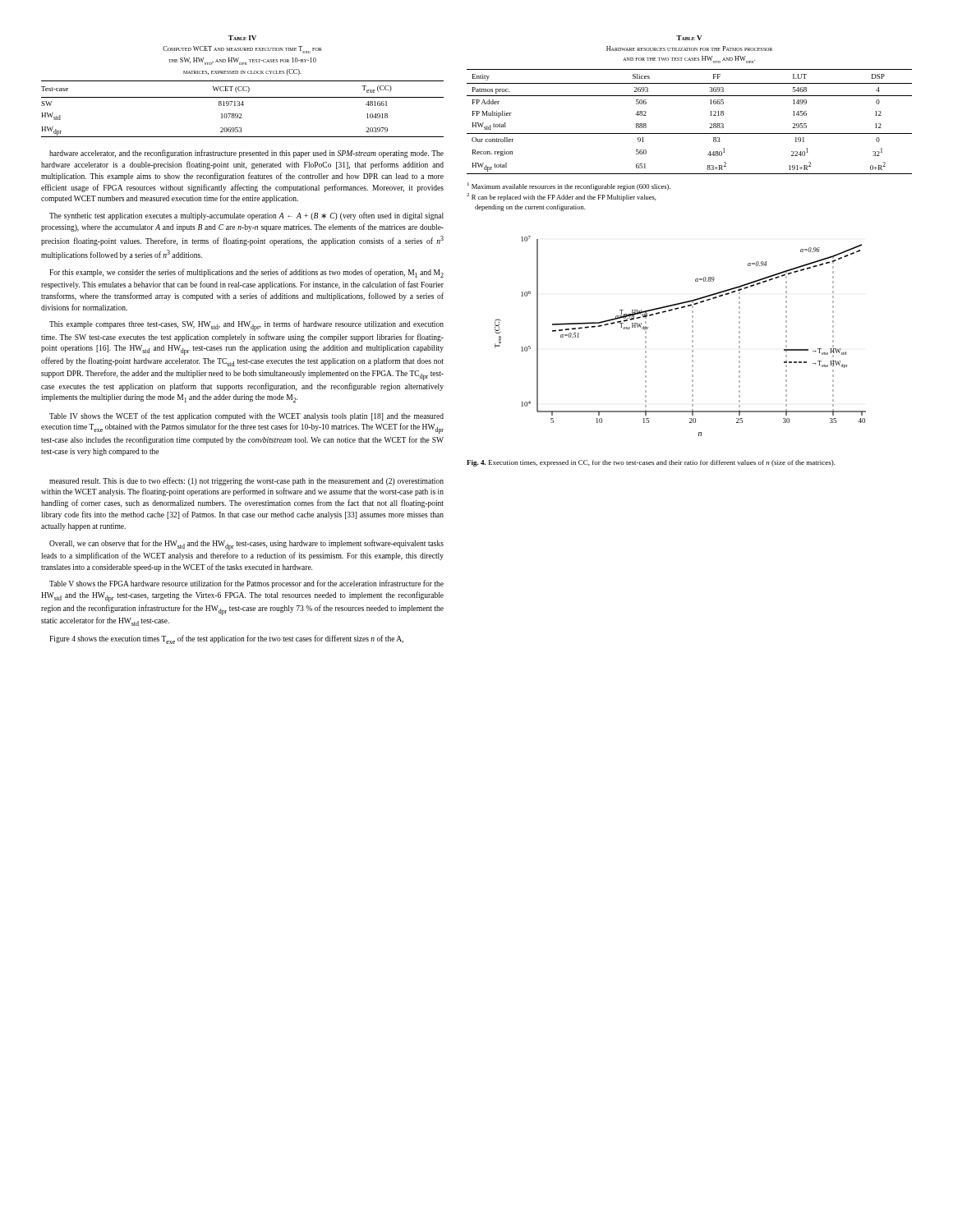
Task: Find the table that mentions "T exe (CC)"
Action: (242, 109)
